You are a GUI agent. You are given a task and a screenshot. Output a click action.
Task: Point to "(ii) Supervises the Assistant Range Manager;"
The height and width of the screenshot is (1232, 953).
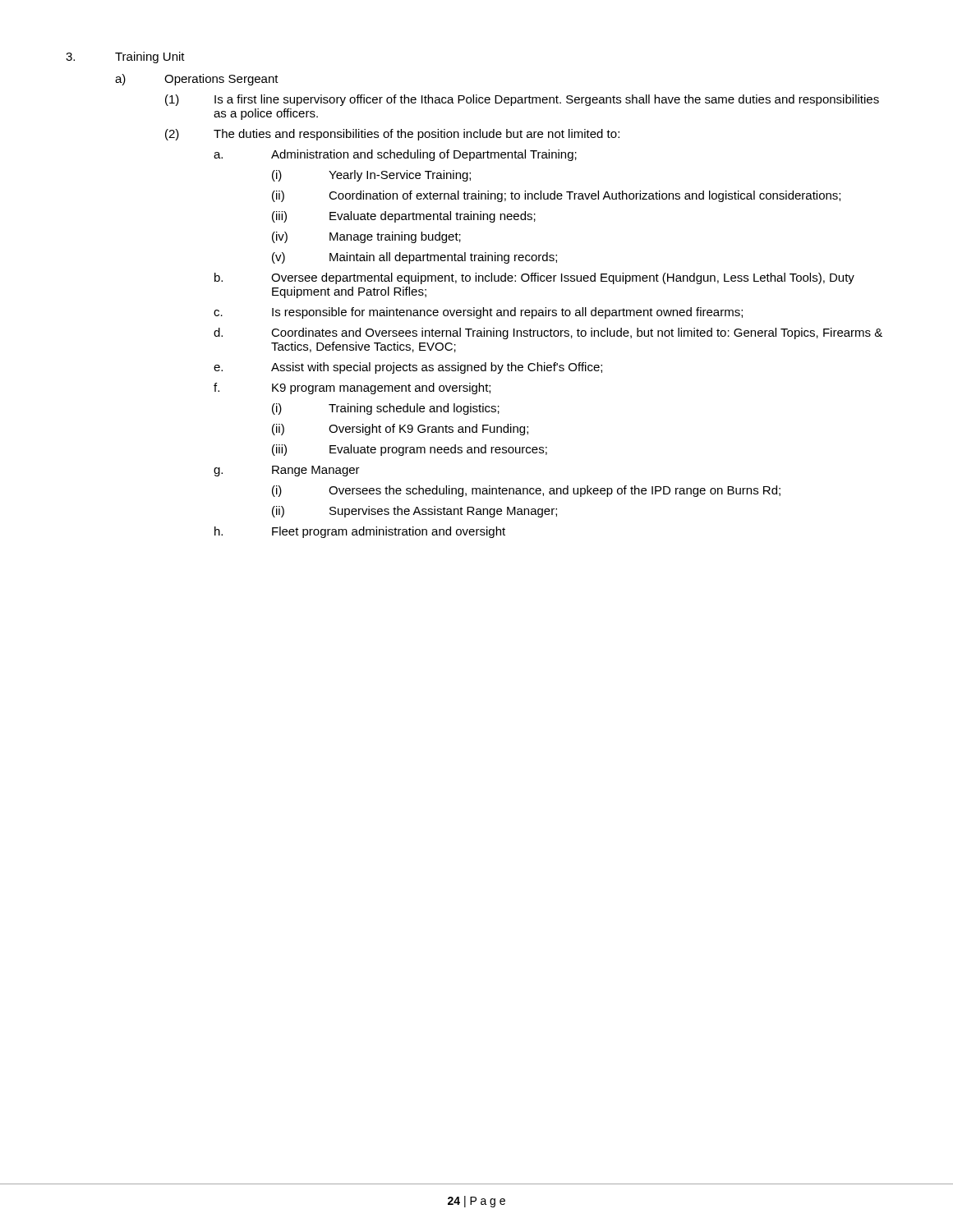[414, 512]
